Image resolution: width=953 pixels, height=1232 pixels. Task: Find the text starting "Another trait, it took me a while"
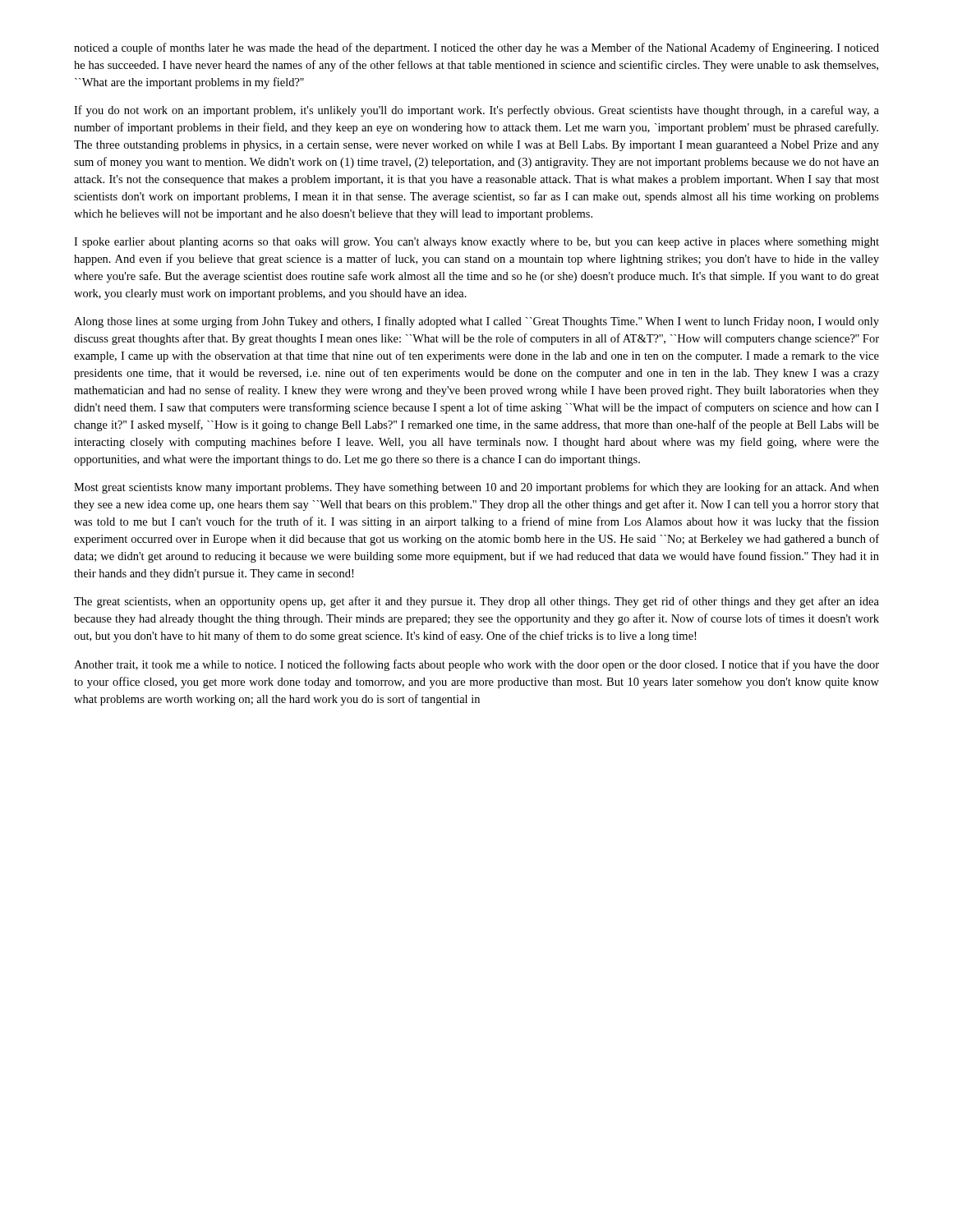476,681
